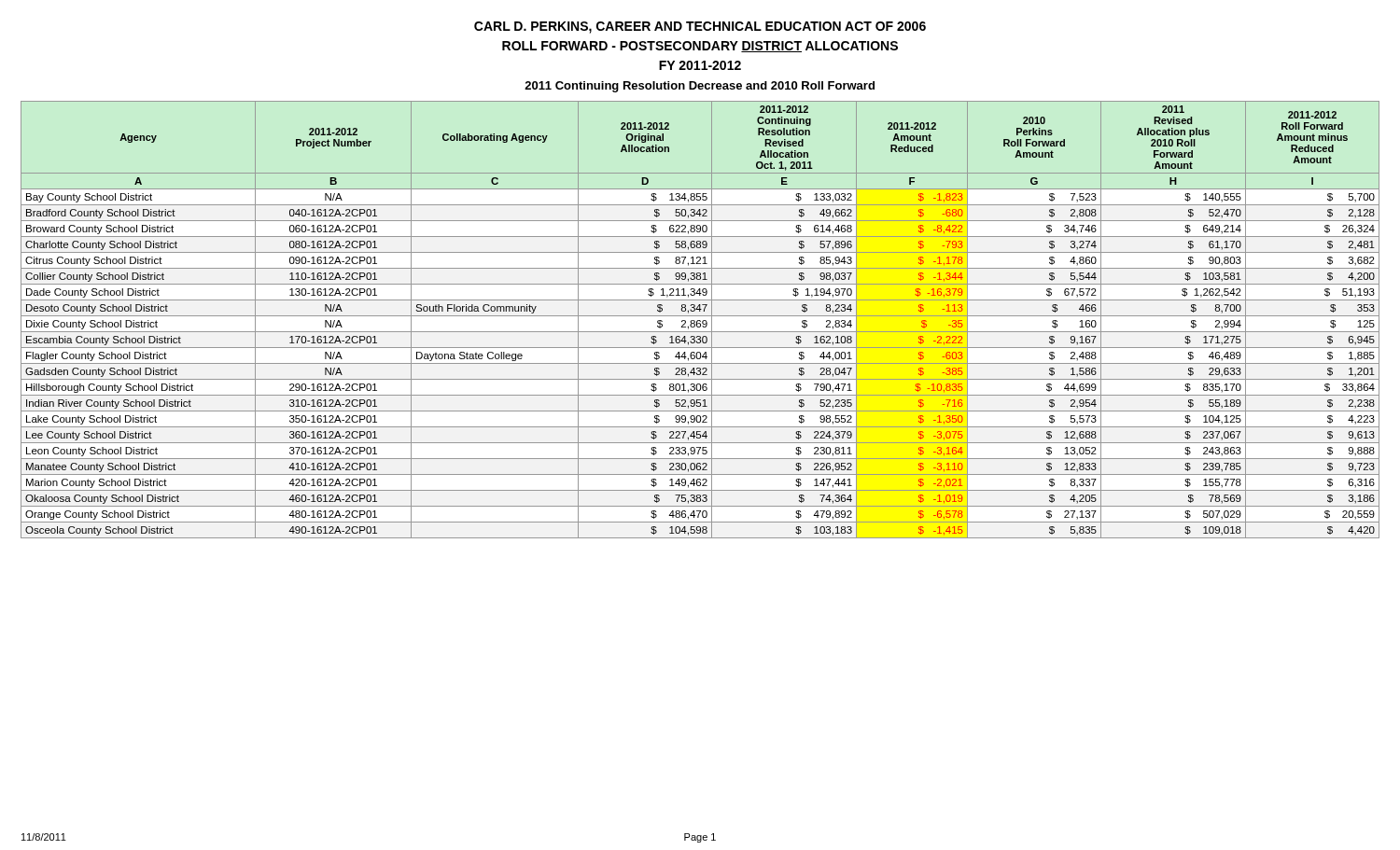The width and height of the screenshot is (1400, 850).
Task: Select the title
Action: click(x=700, y=56)
